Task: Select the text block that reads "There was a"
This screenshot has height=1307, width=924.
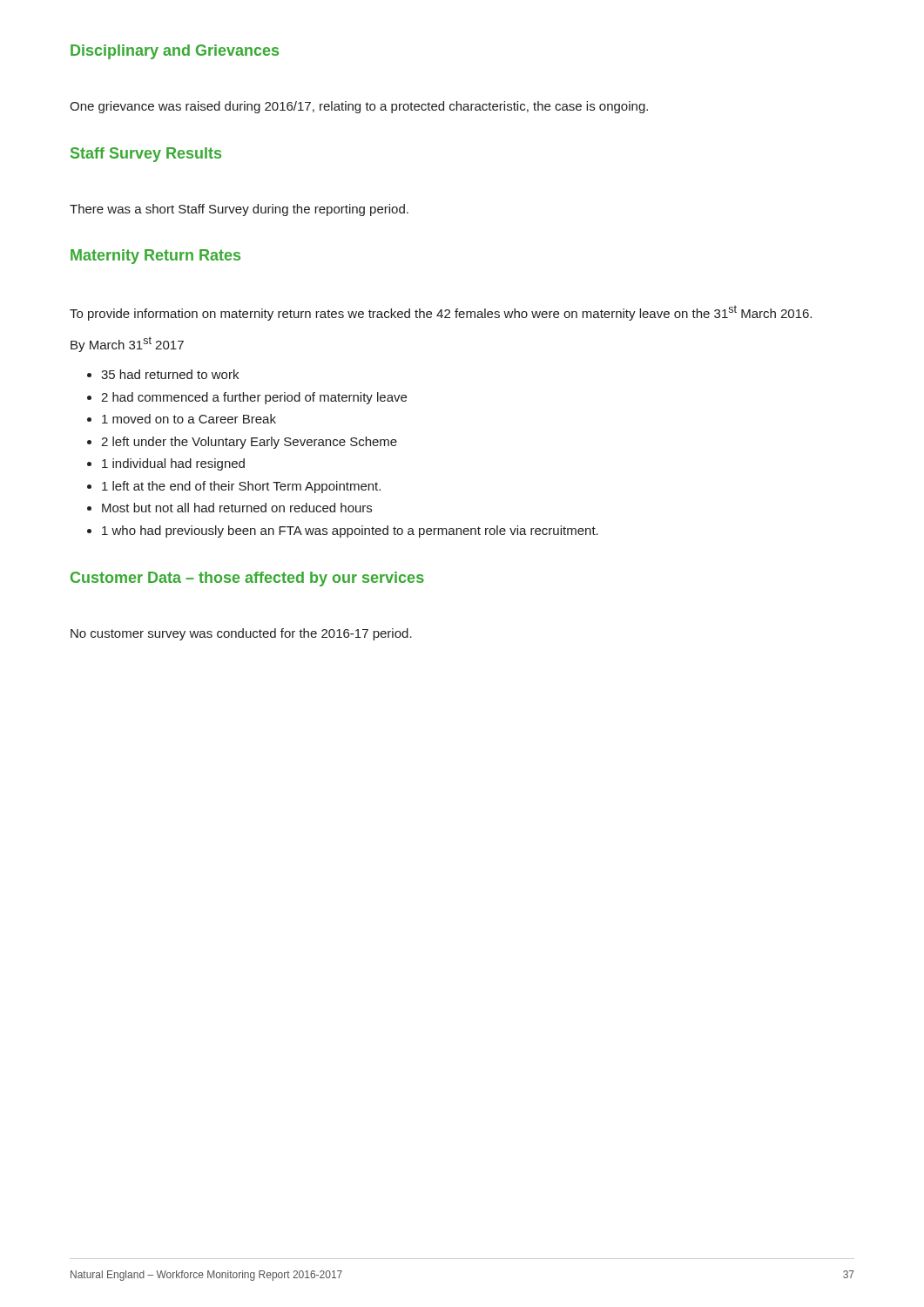Action: 239,210
